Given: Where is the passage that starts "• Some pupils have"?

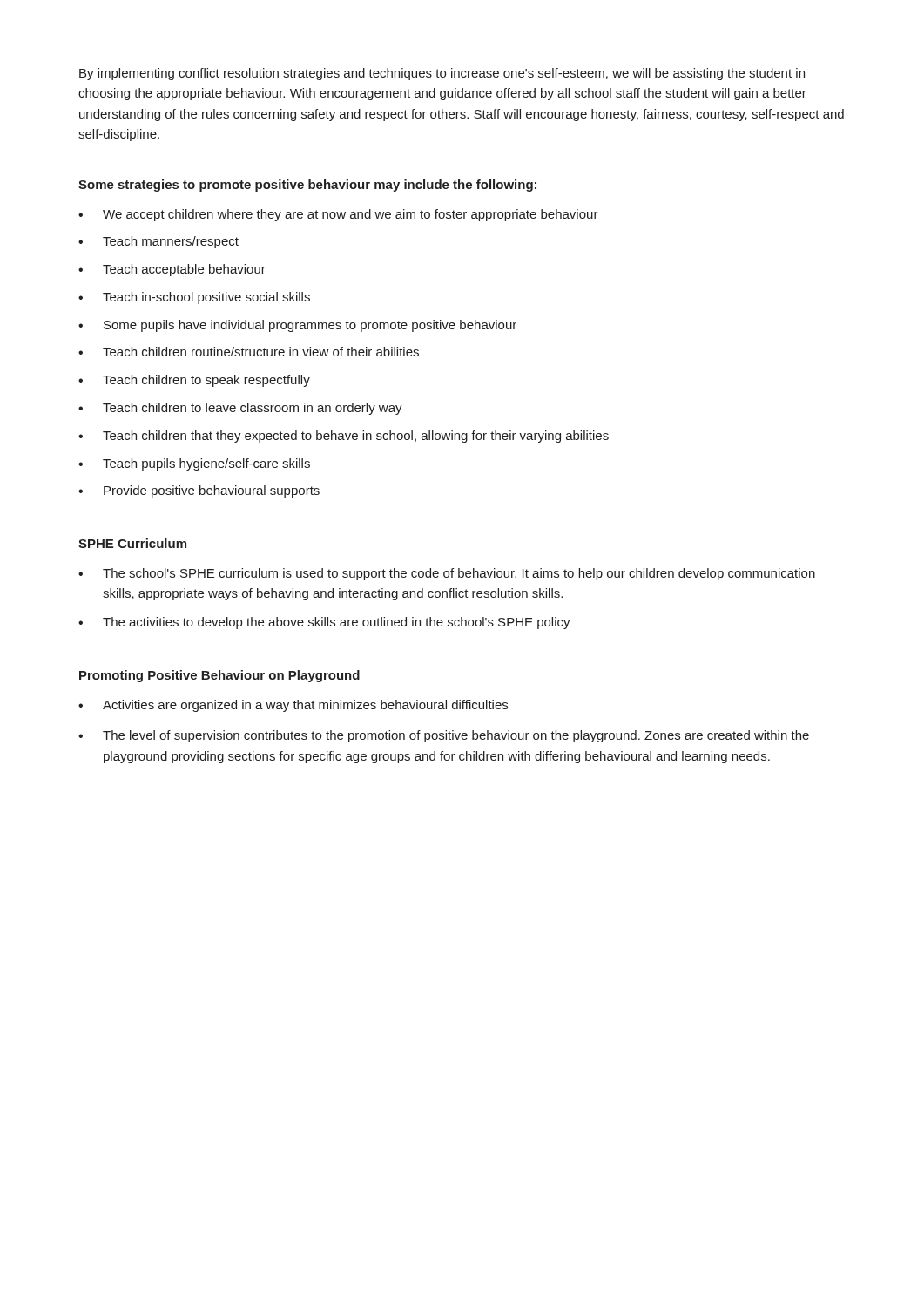Looking at the screenshot, I should click(462, 326).
